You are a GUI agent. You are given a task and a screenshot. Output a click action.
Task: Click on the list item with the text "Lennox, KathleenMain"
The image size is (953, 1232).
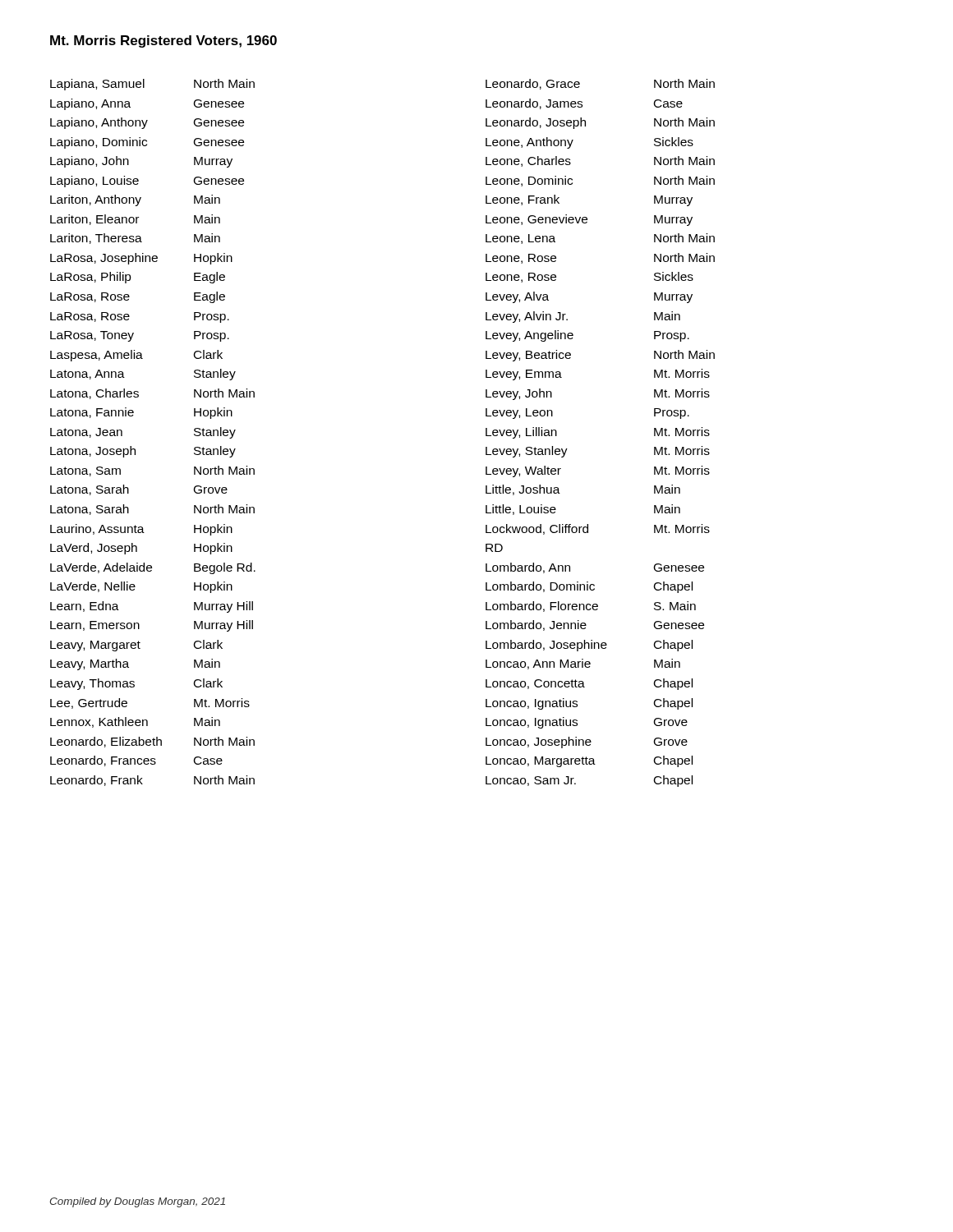pyautogui.click(x=135, y=722)
